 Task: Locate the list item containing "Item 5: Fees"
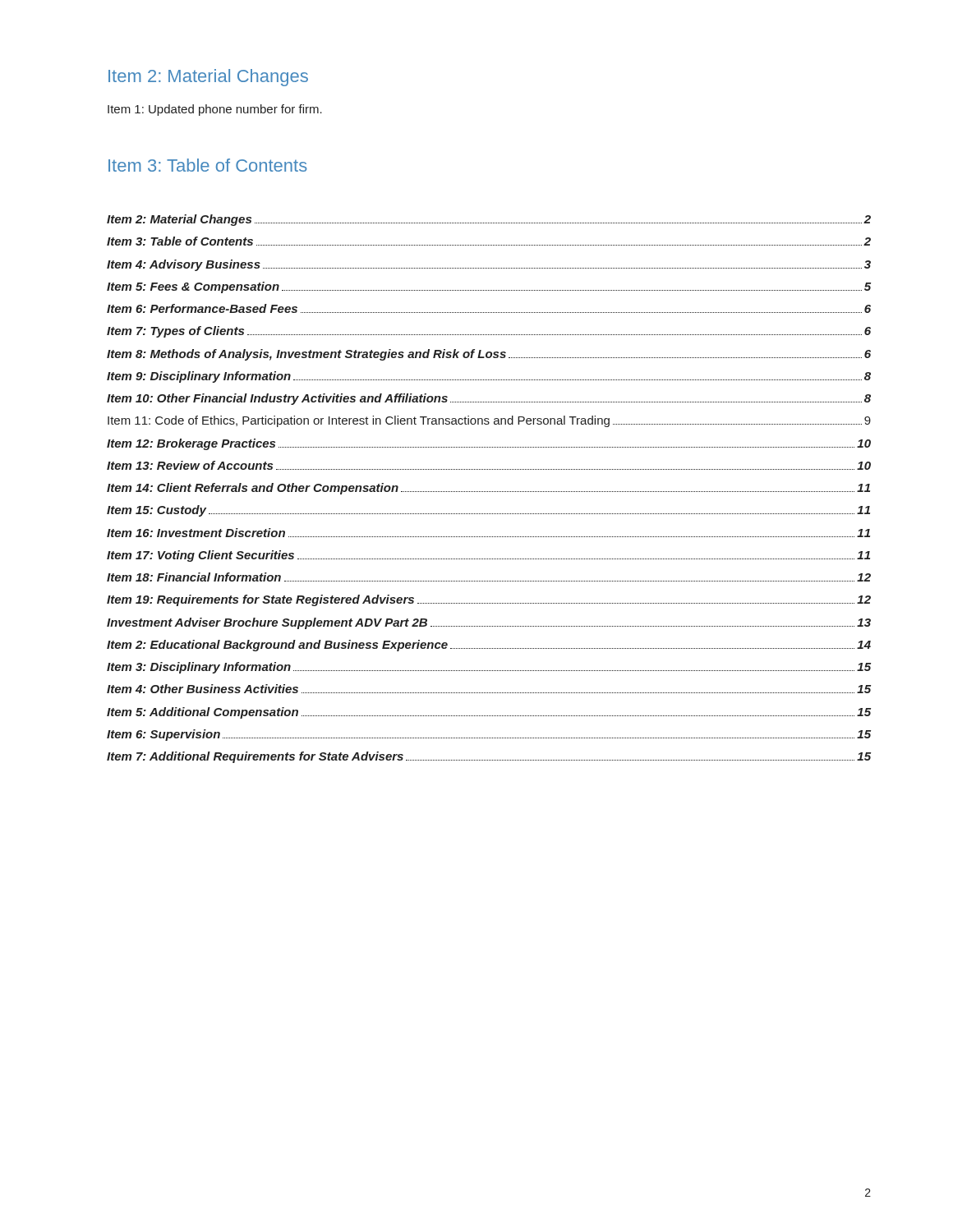(489, 286)
